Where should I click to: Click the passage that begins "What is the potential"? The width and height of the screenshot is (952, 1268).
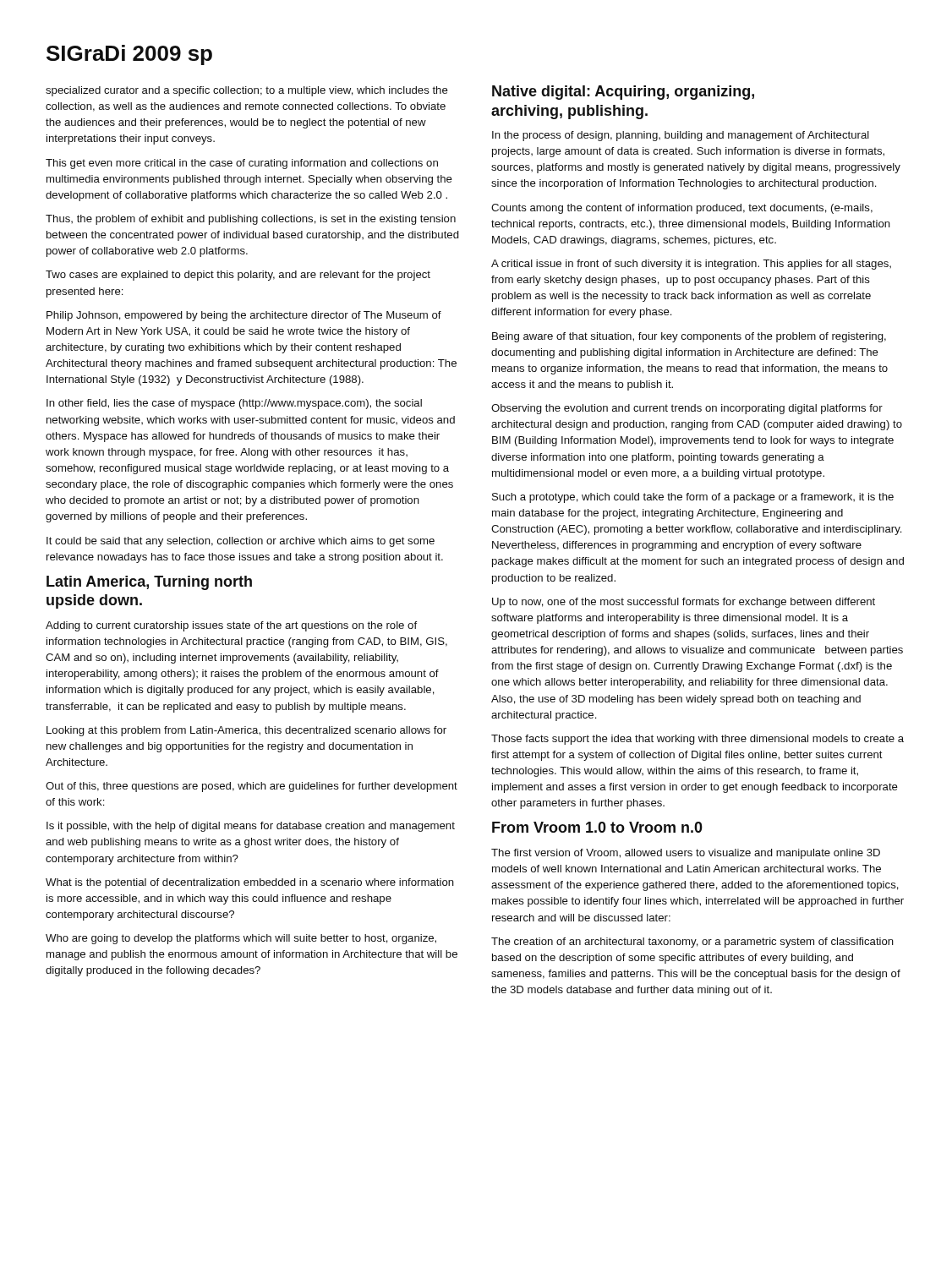pos(253,898)
